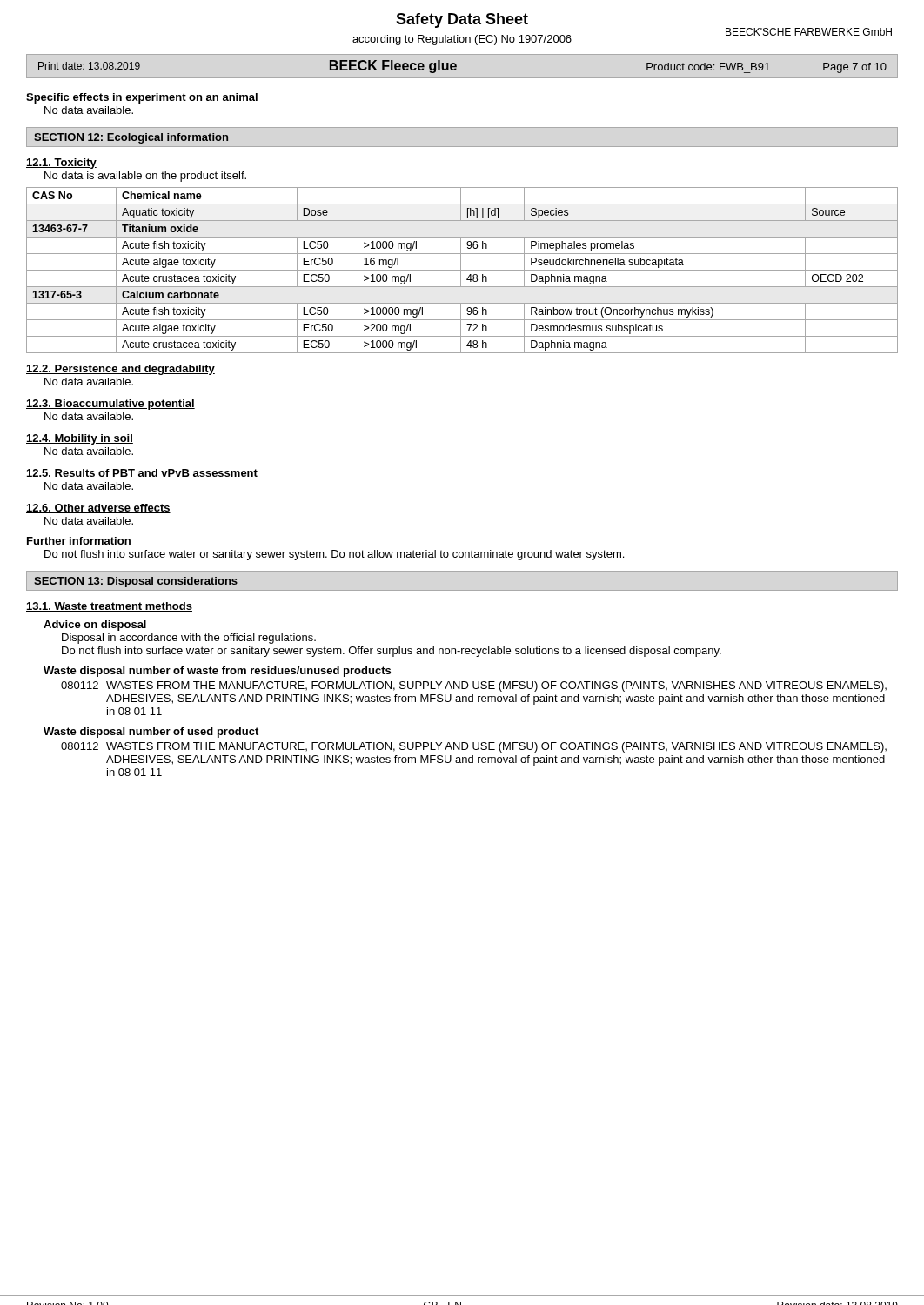924x1305 pixels.
Task: Find the section header that reads "Advice on disposal"
Action: coord(95,624)
